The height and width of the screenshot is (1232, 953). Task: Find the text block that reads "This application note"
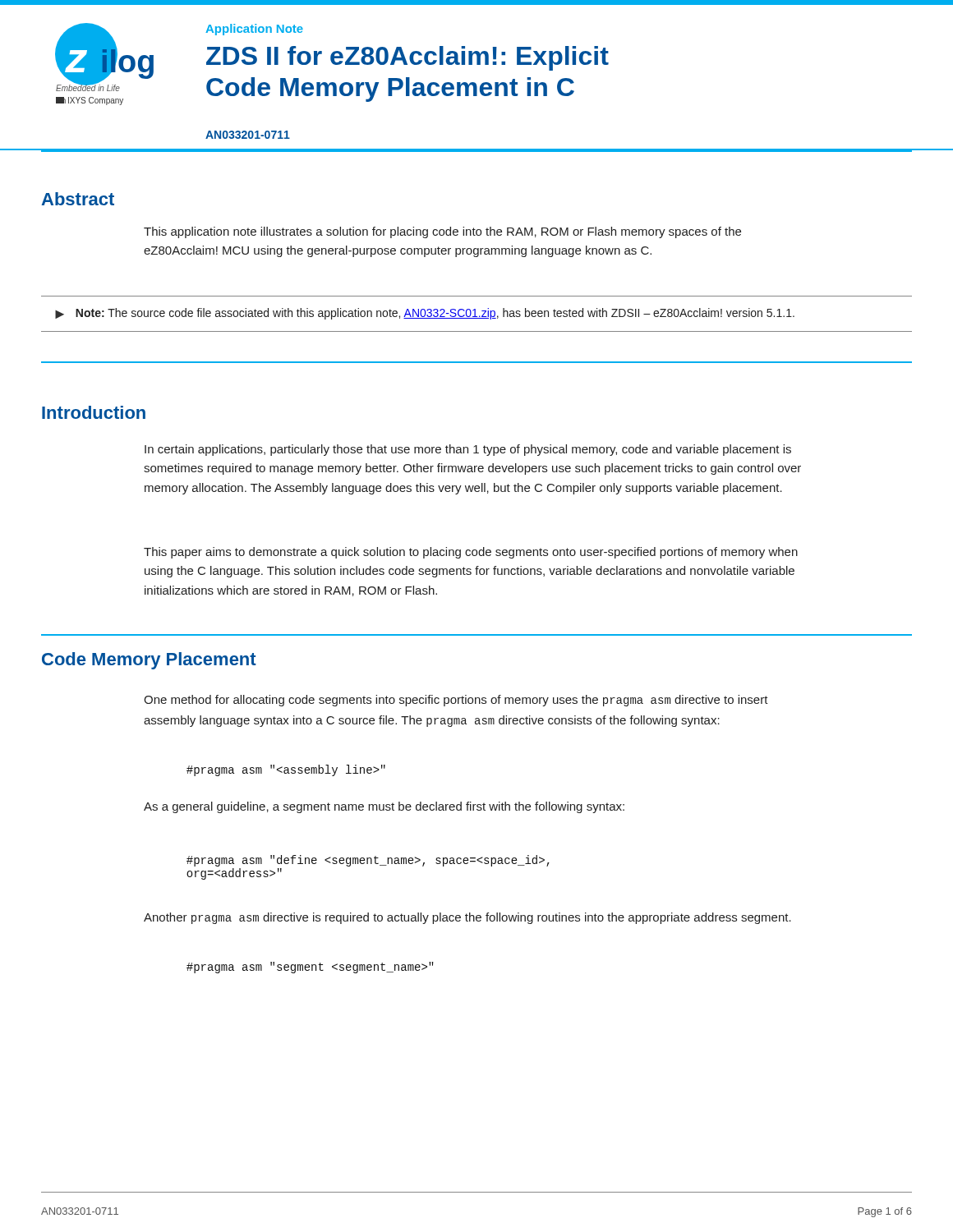click(443, 241)
